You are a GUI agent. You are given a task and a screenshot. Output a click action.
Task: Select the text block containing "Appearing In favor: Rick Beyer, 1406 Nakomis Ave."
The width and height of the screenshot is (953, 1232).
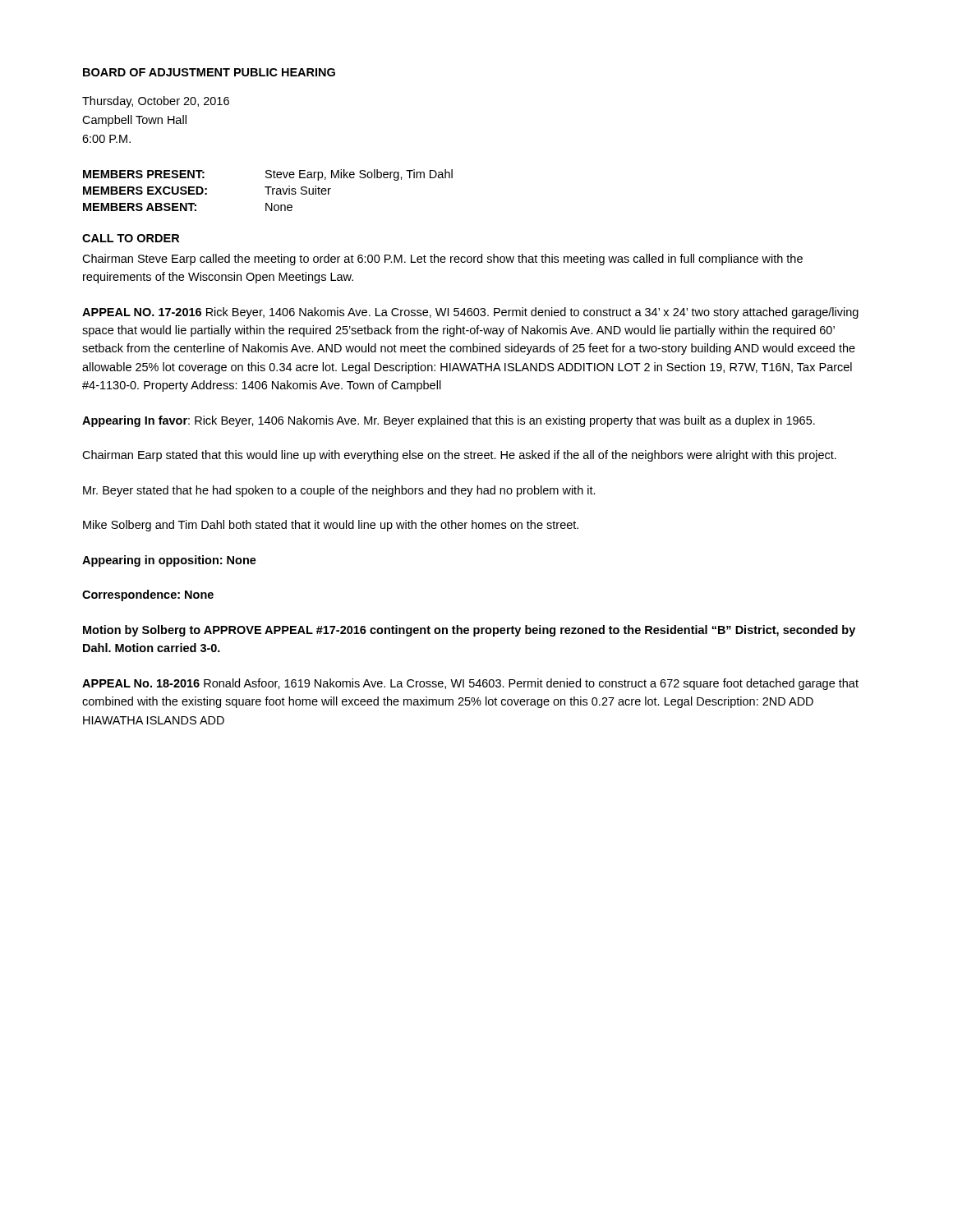tap(449, 420)
